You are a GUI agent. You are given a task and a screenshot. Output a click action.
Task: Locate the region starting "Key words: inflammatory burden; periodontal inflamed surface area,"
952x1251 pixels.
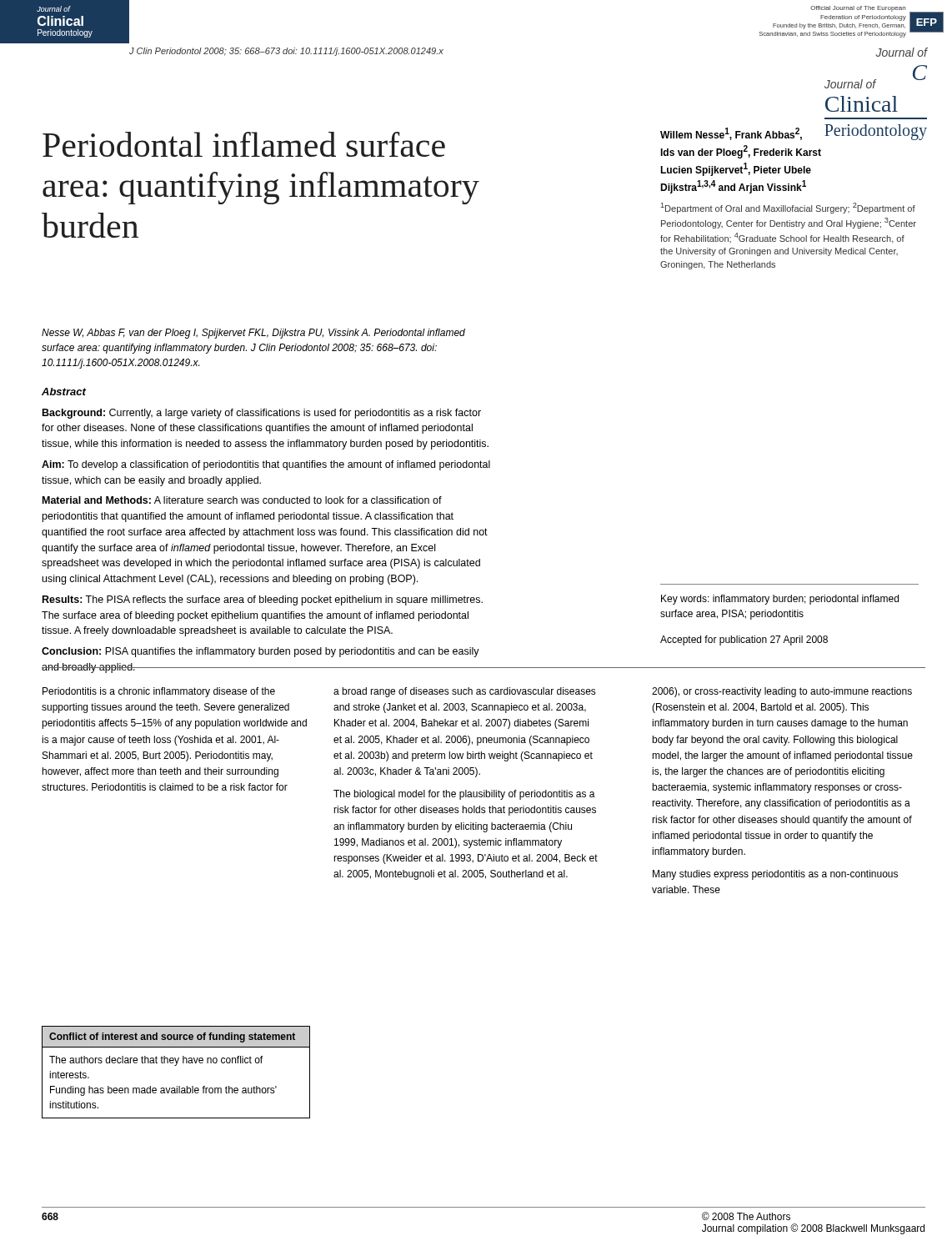pos(780,606)
